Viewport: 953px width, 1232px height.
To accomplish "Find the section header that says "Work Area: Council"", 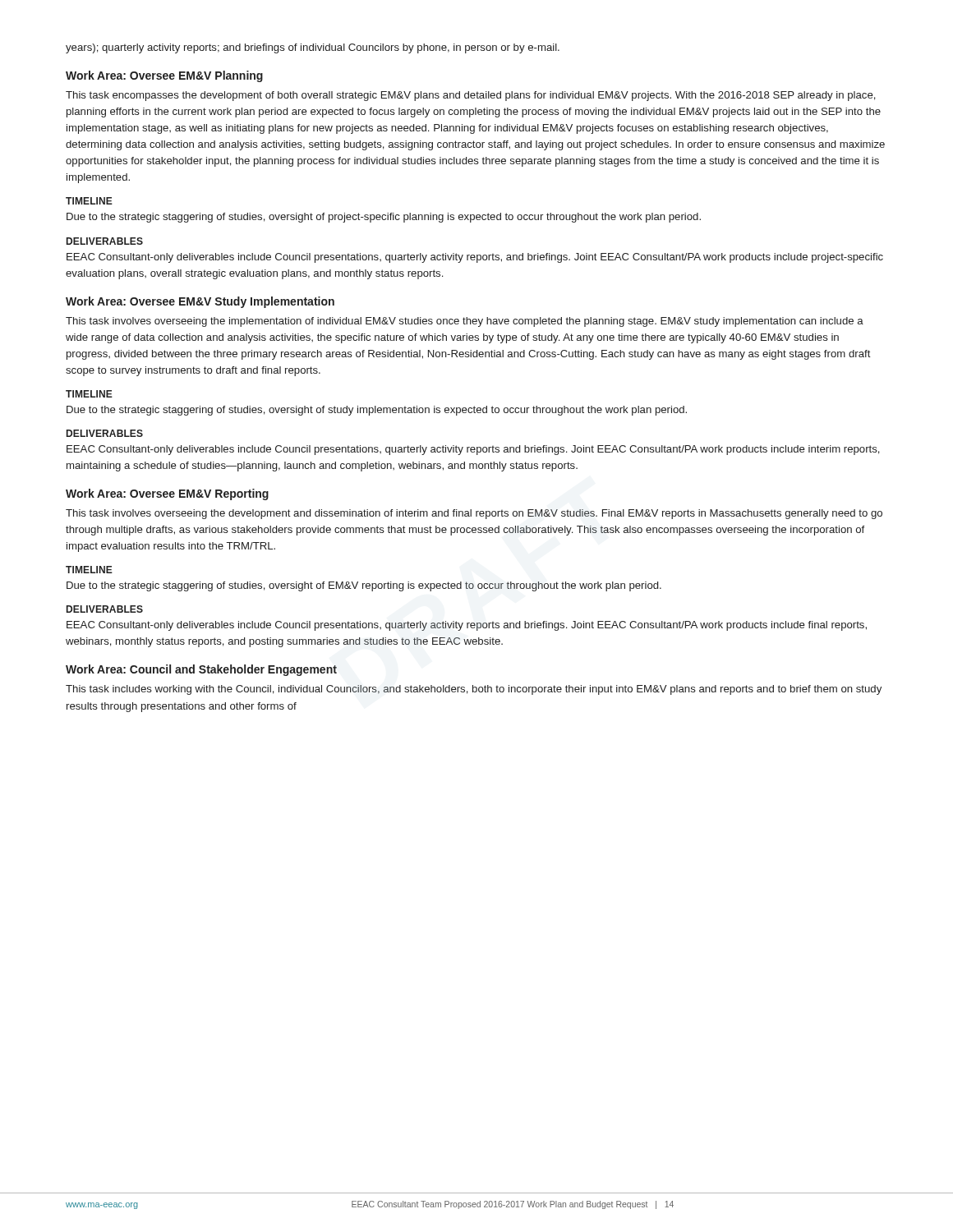I will click(x=201, y=670).
